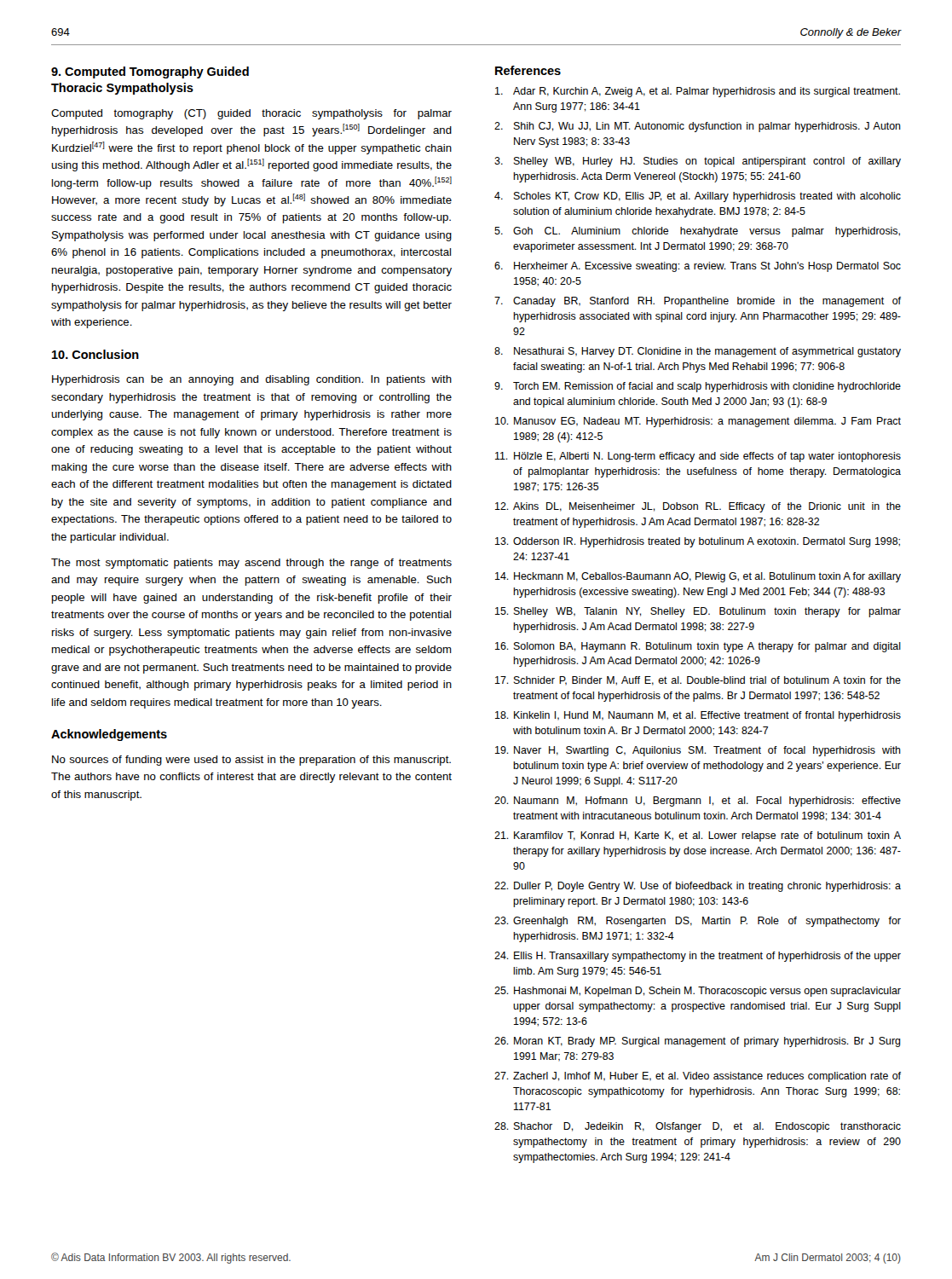Viewport: 952px width, 1279px height.
Task: Locate the block starting "No sources of funding"
Action: coord(251,777)
